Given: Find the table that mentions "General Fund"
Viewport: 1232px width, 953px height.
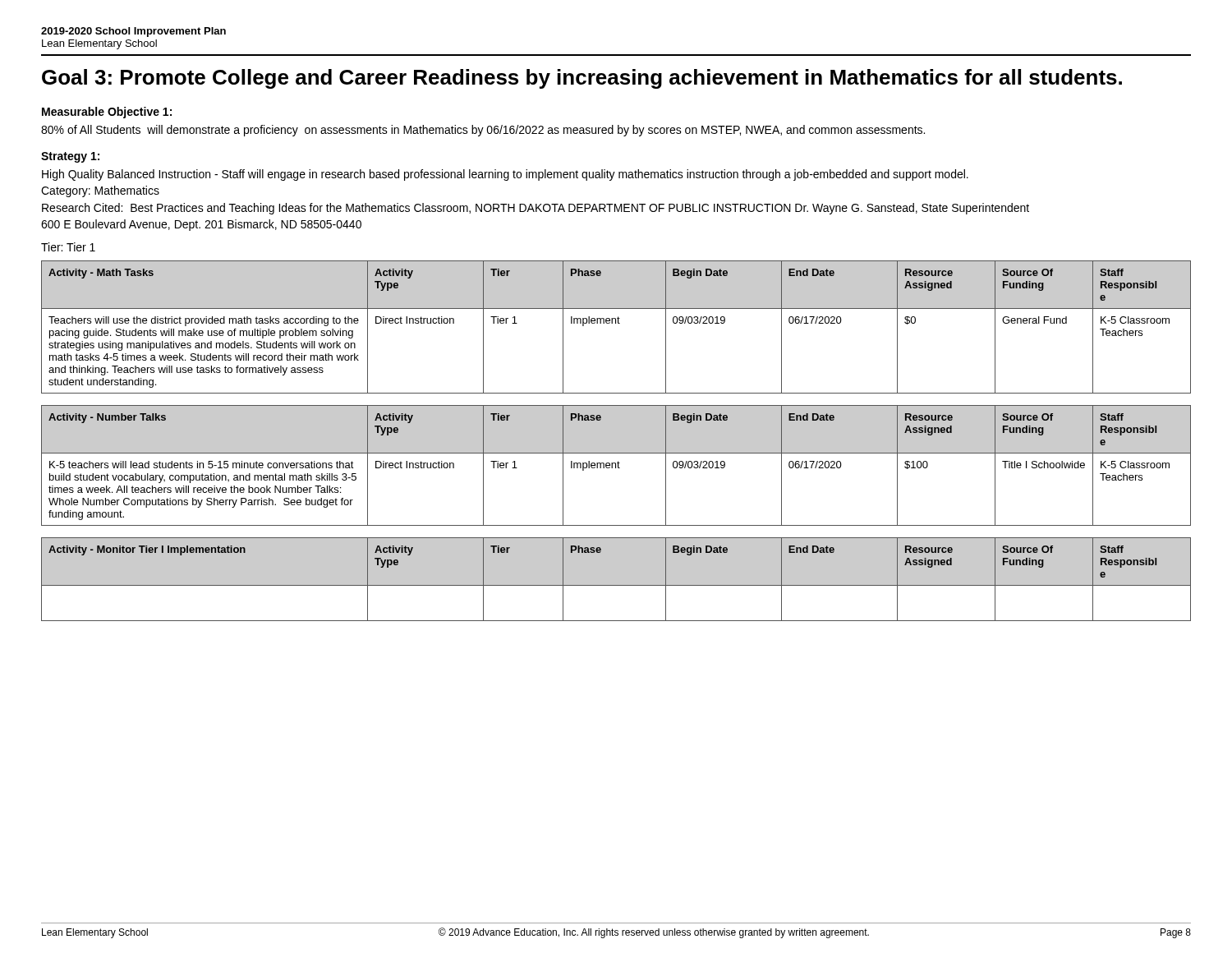Looking at the screenshot, I should (x=616, y=327).
